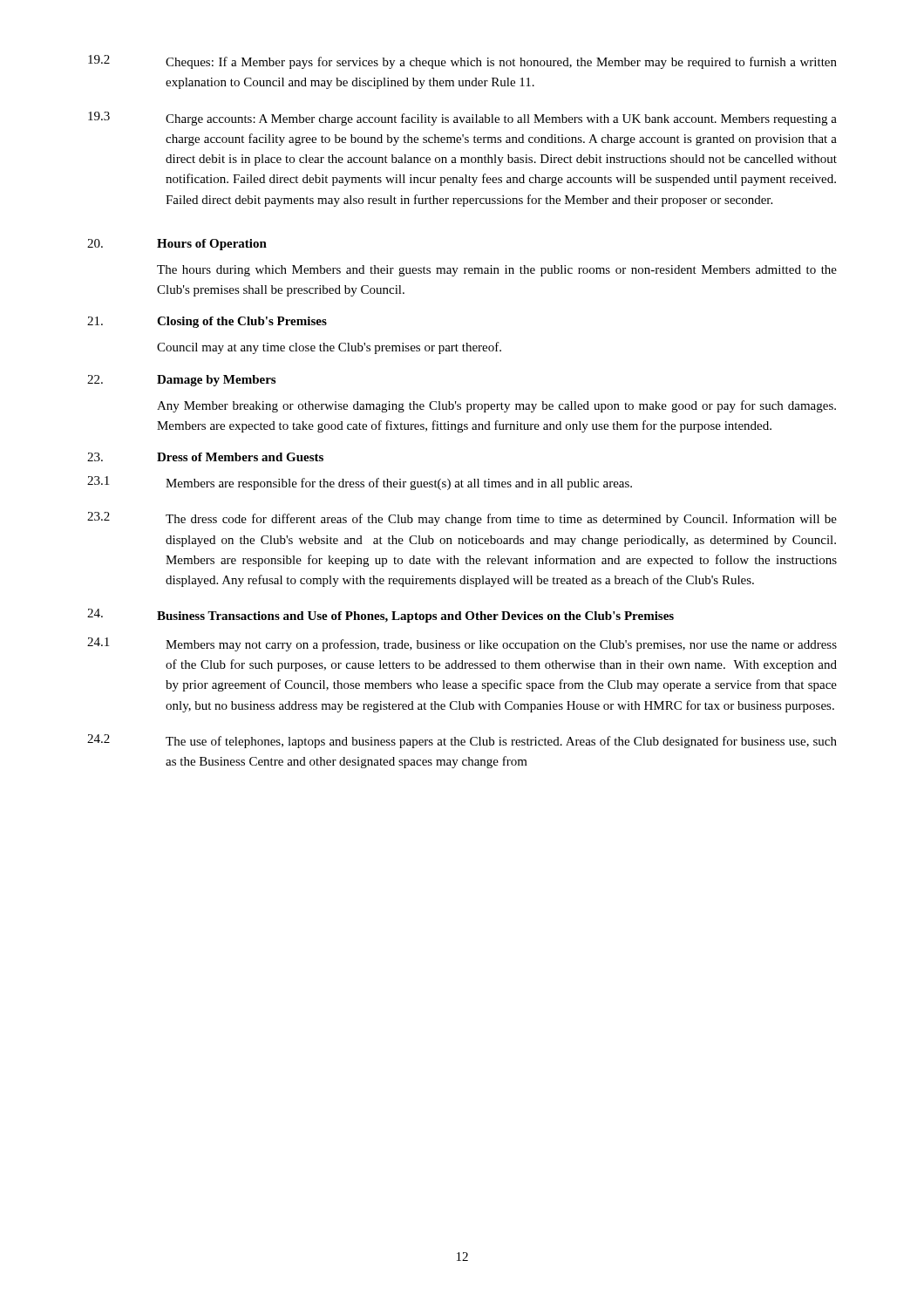Find the block on this page that starts "24.2 The use of telephones,"
The image size is (924, 1308).
[x=462, y=752]
